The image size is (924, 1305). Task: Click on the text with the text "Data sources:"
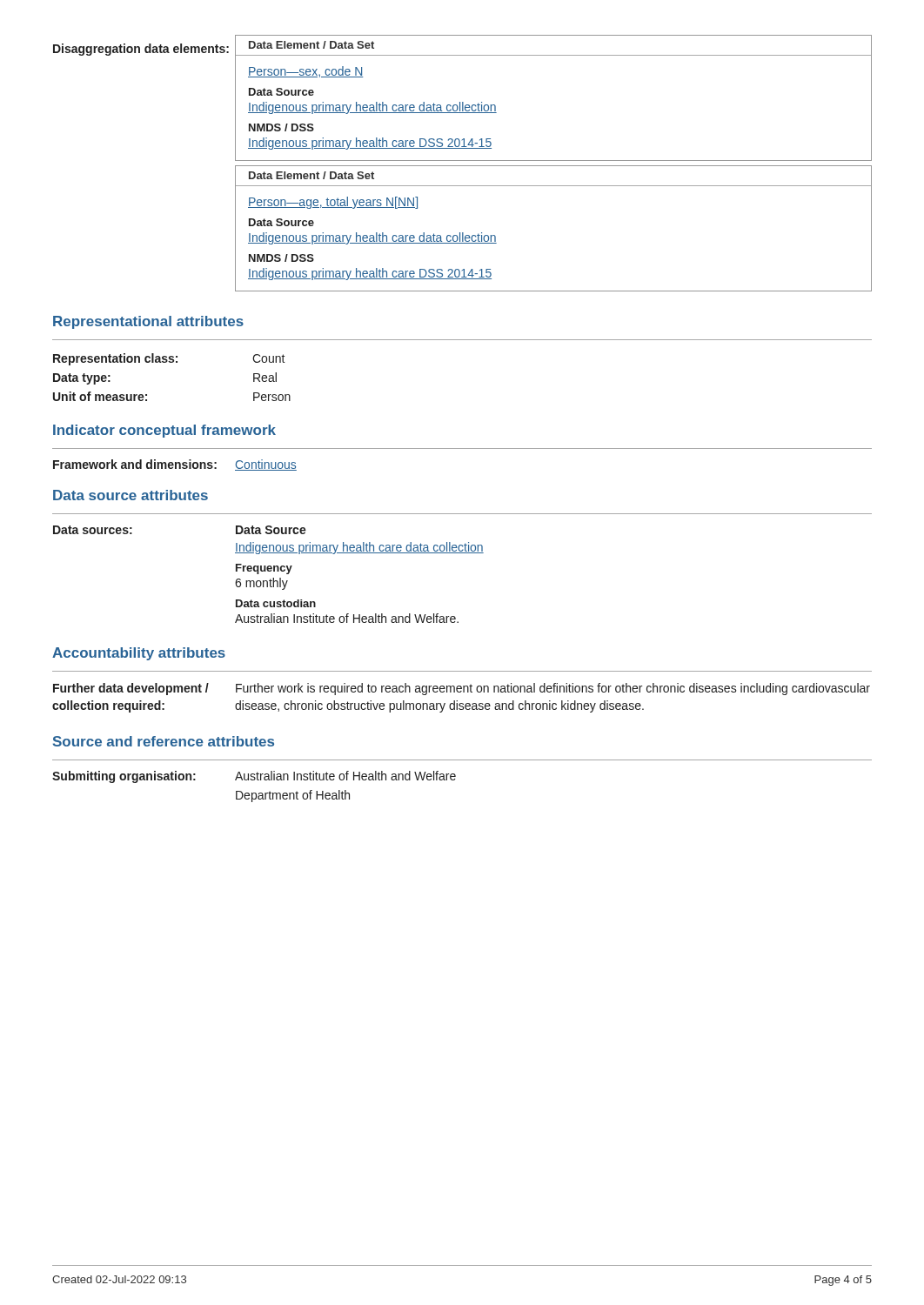click(92, 530)
